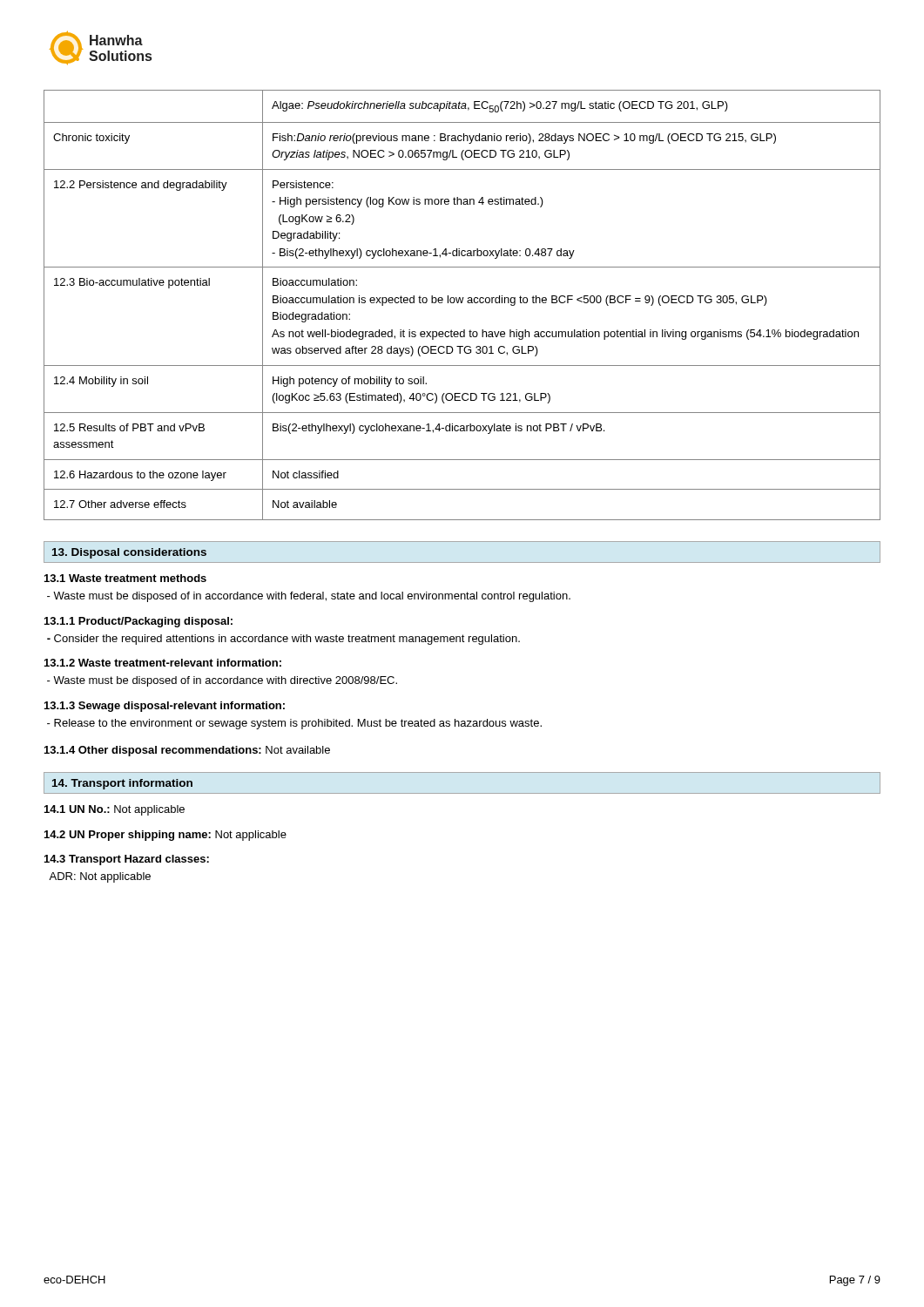924x1307 pixels.
Task: Click on the section header that says "14.3 Transport Hazard classes:"
Action: point(127,859)
